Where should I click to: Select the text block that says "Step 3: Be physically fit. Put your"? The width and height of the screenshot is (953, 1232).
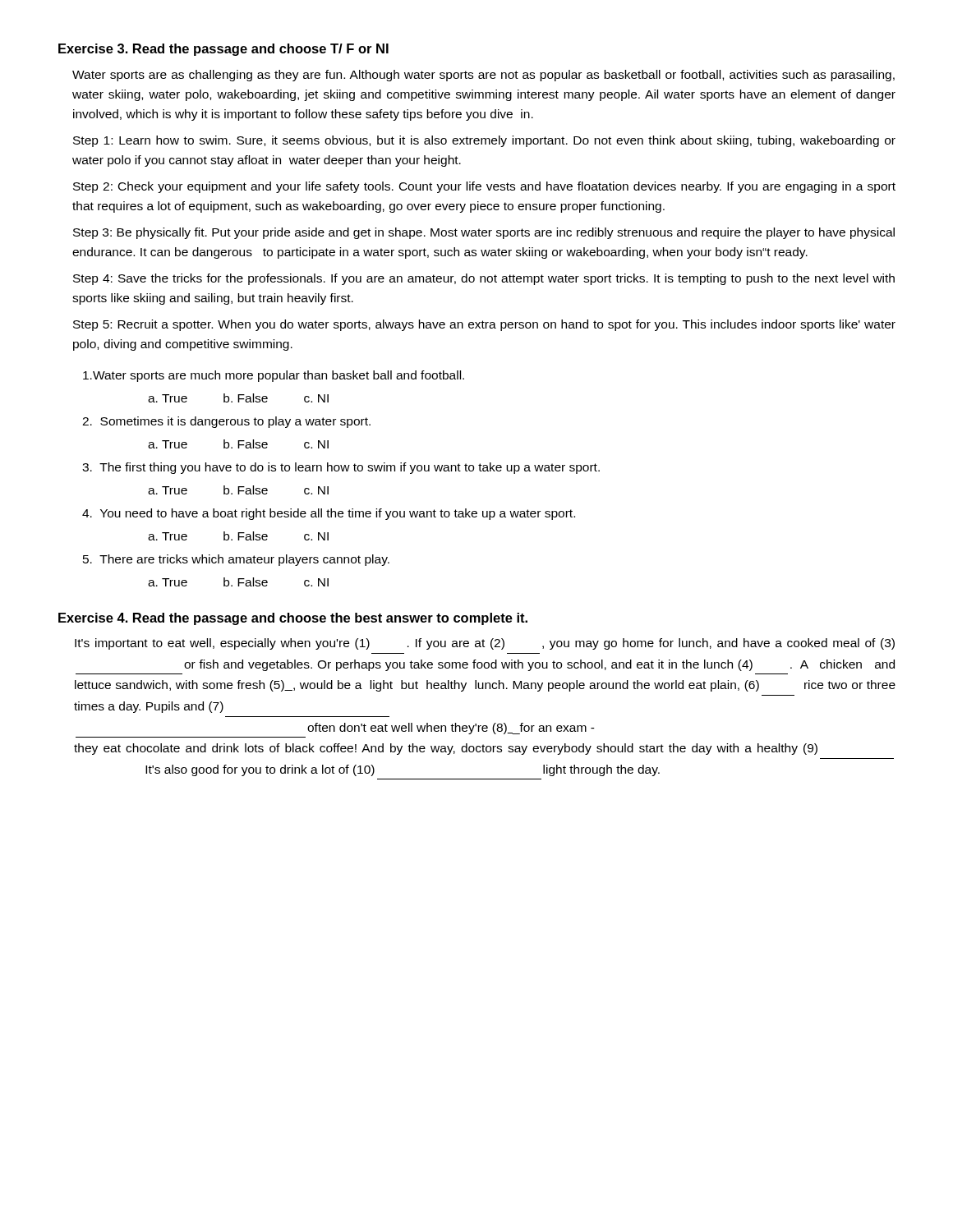pos(484,242)
